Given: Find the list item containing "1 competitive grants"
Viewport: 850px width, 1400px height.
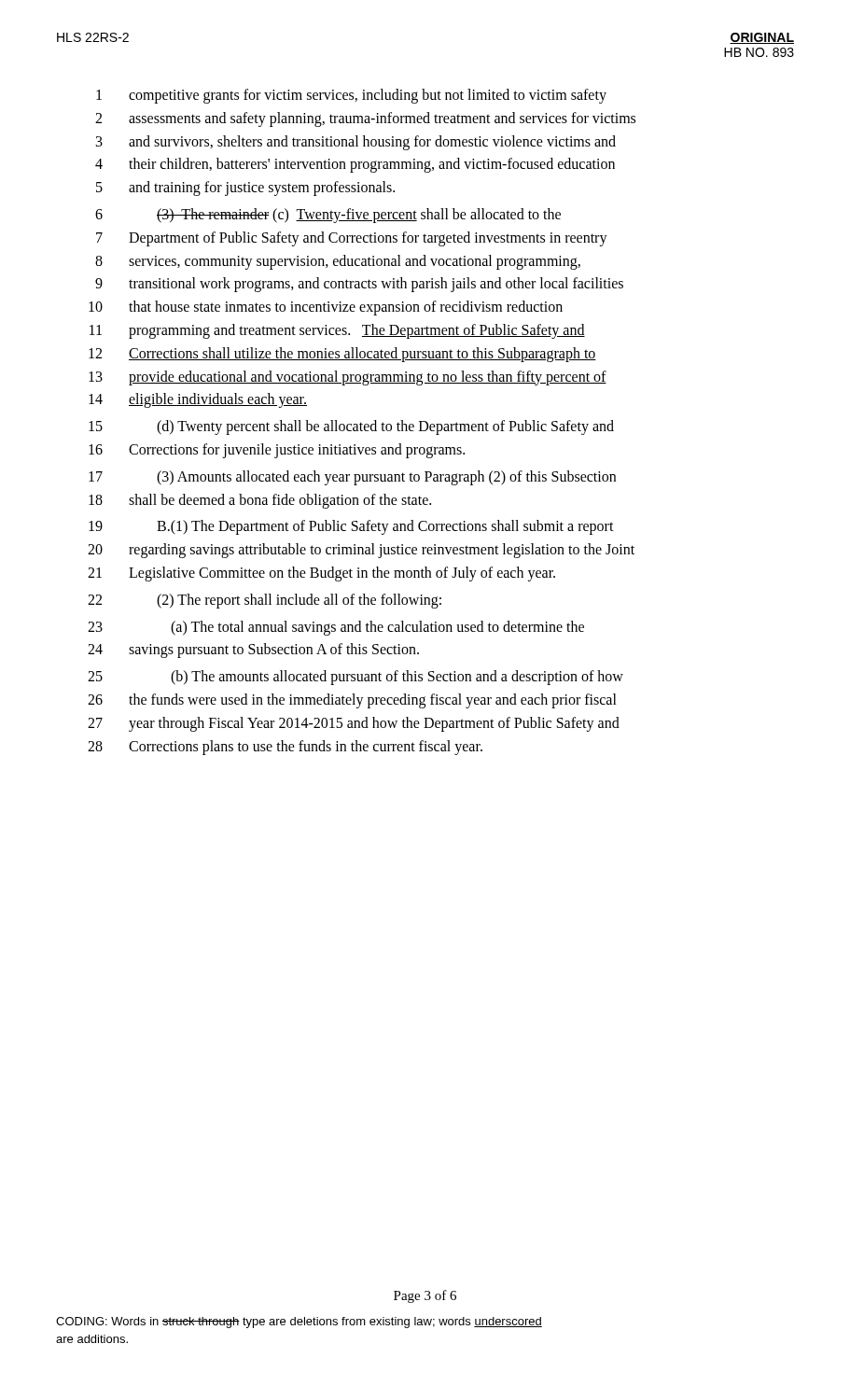Looking at the screenshot, I should coord(425,96).
